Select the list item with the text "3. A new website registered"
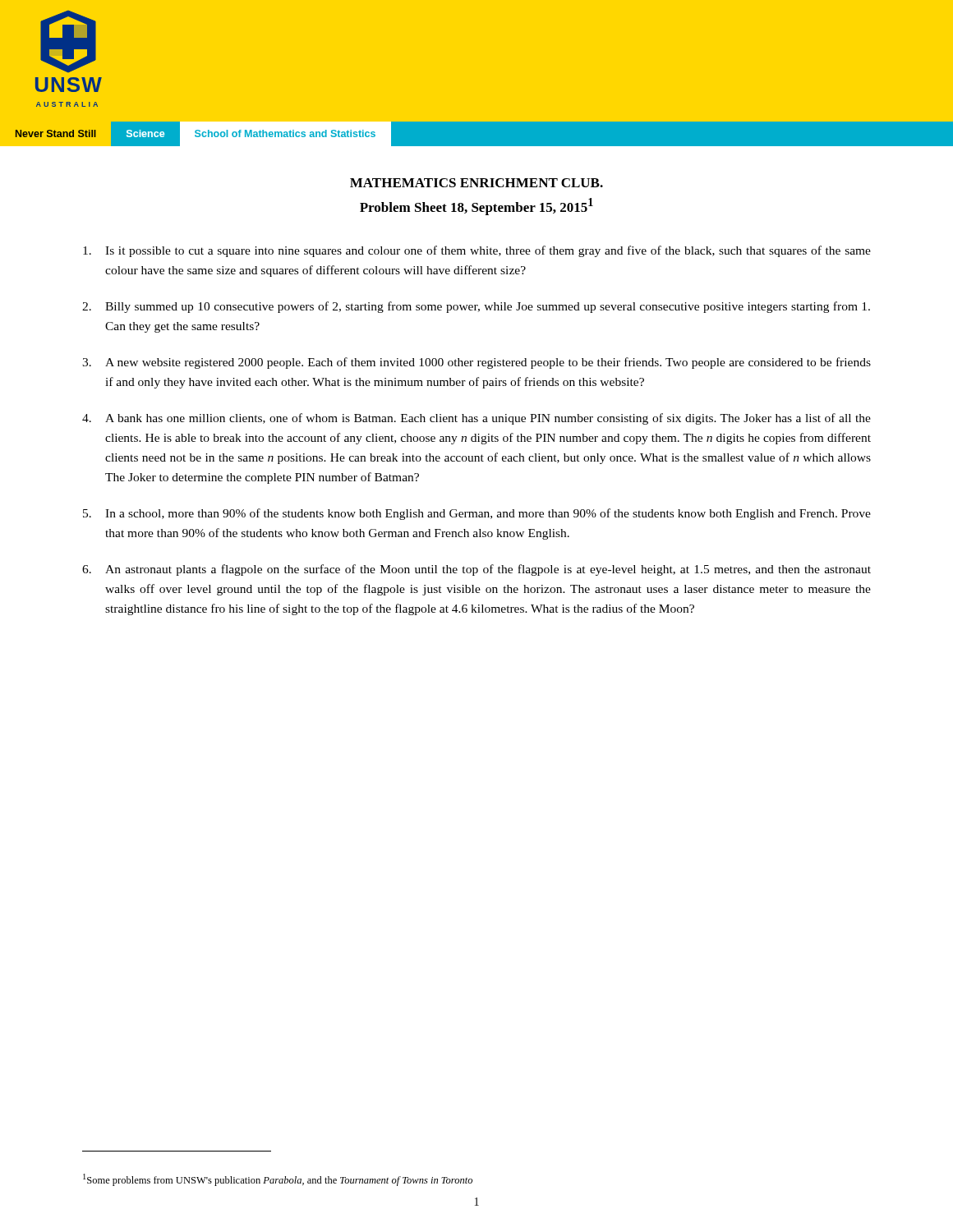This screenshot has width=953, height=1232. click(x=476, y=372)
